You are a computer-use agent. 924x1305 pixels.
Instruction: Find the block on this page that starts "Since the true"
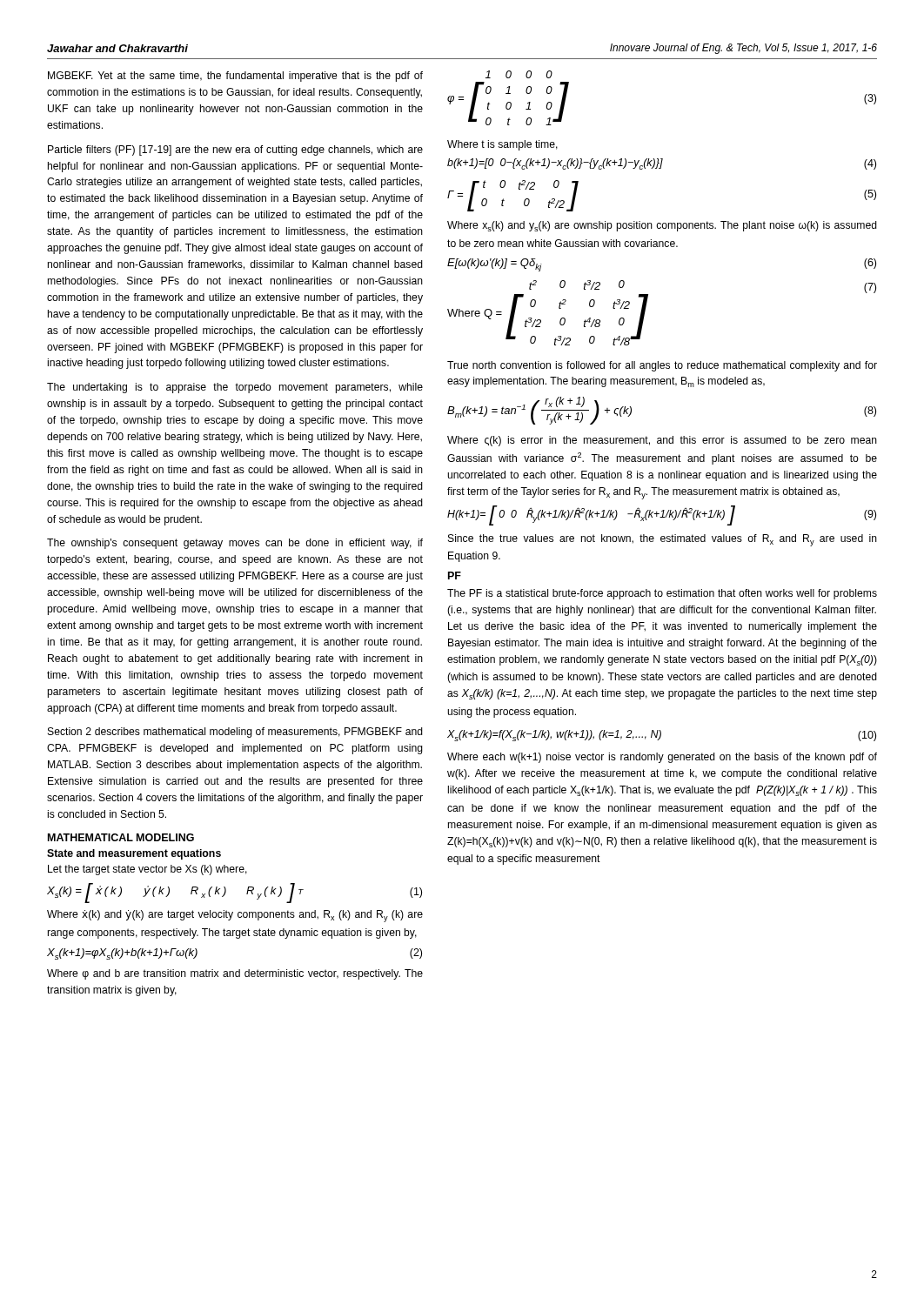click(x=662, y=548)
